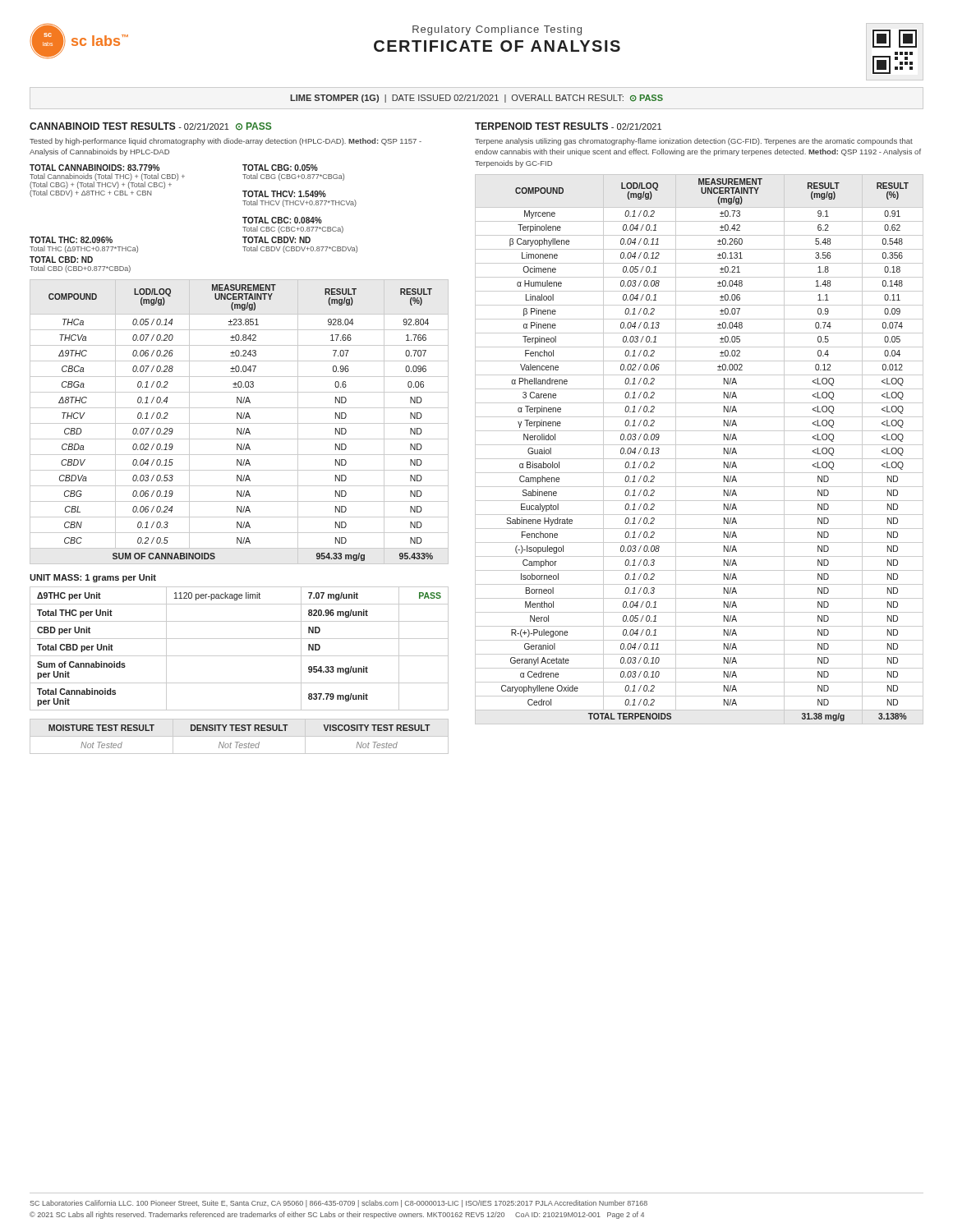Screen dimensions: 1232x953
Task: Click on the table containing "MOISTURE TEST RESULT"
Action: (239, 736)
